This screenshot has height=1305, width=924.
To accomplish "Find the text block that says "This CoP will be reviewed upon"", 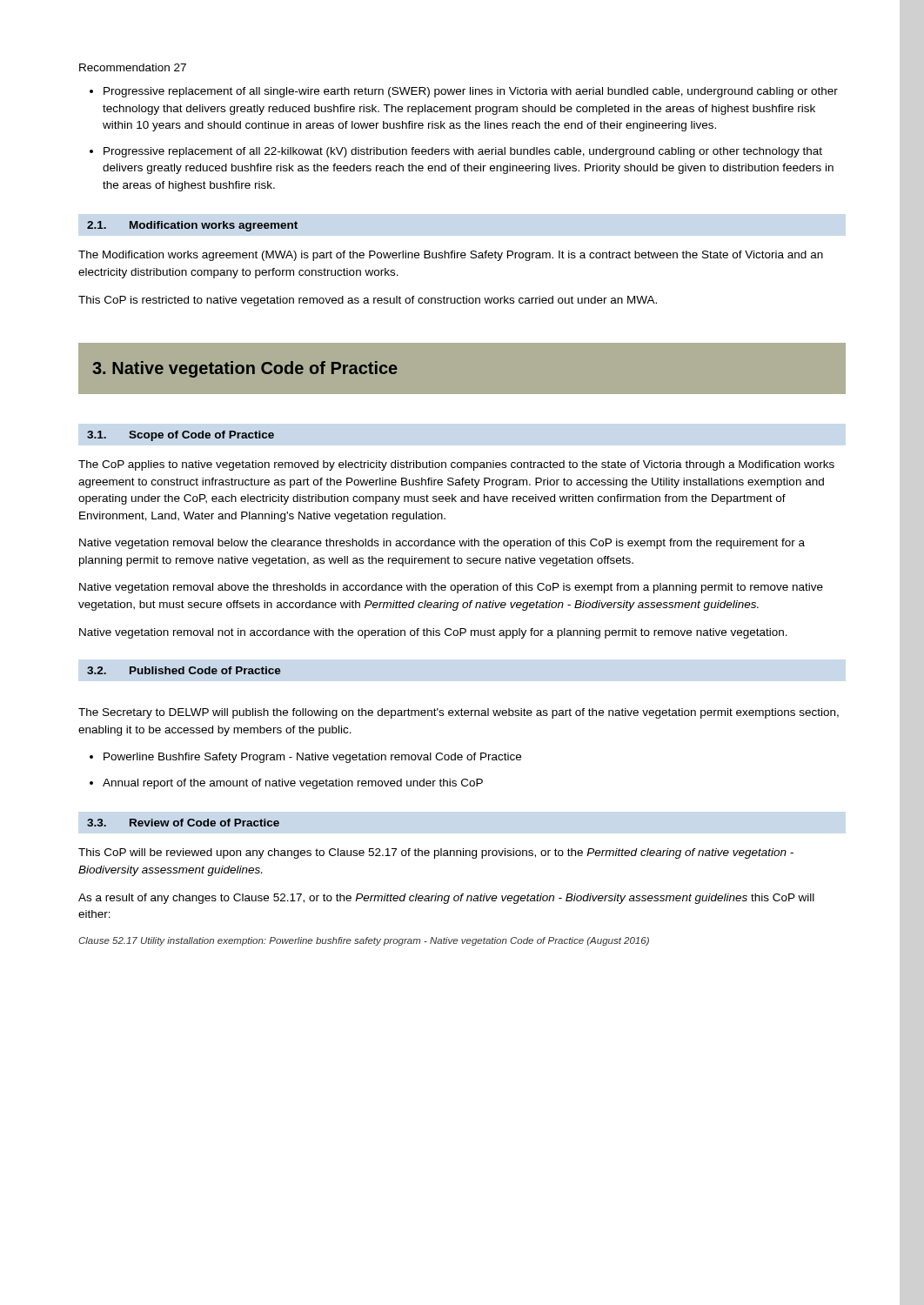I will coord(436,861).
